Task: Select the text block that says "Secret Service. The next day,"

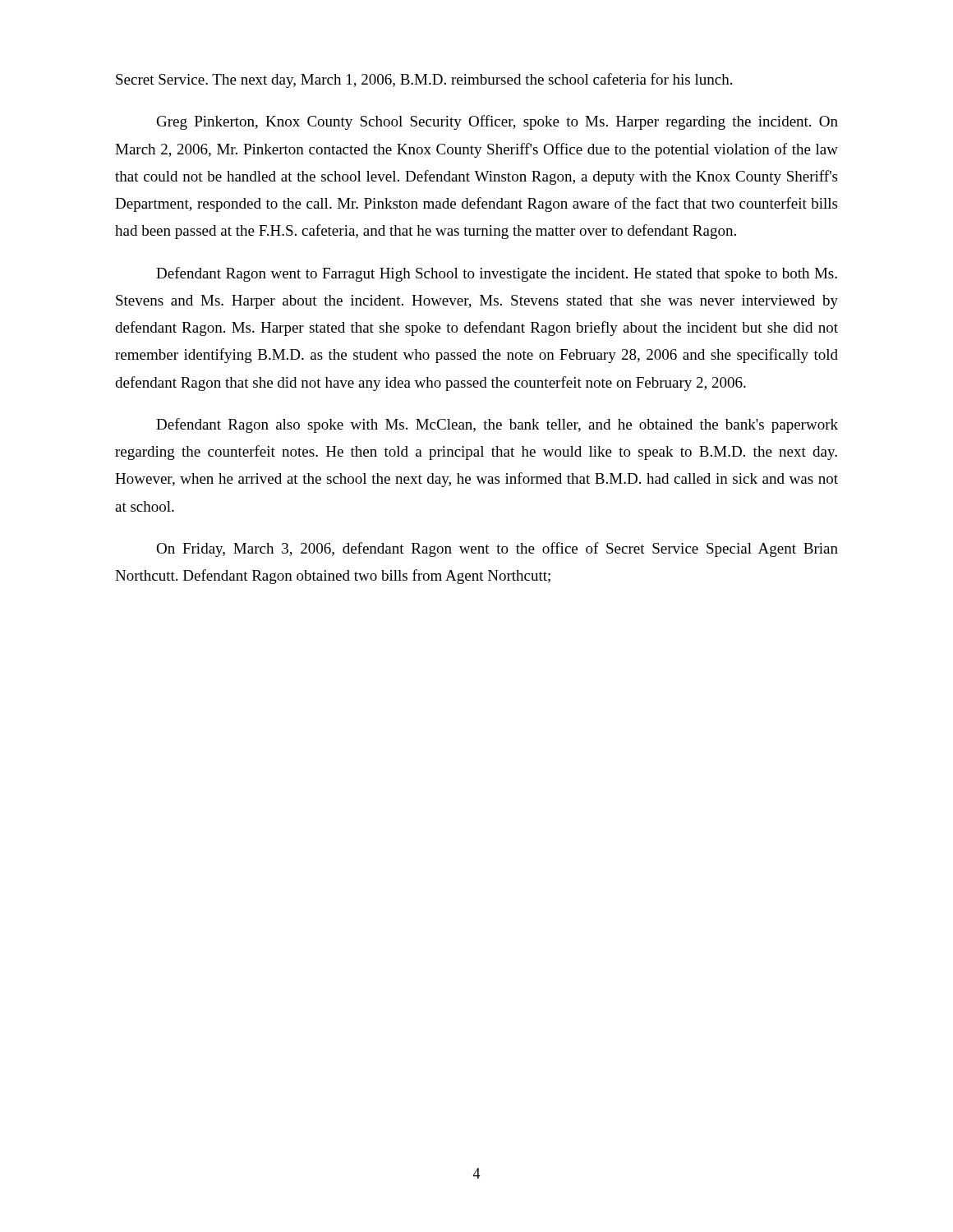Action: coord(476,79)
